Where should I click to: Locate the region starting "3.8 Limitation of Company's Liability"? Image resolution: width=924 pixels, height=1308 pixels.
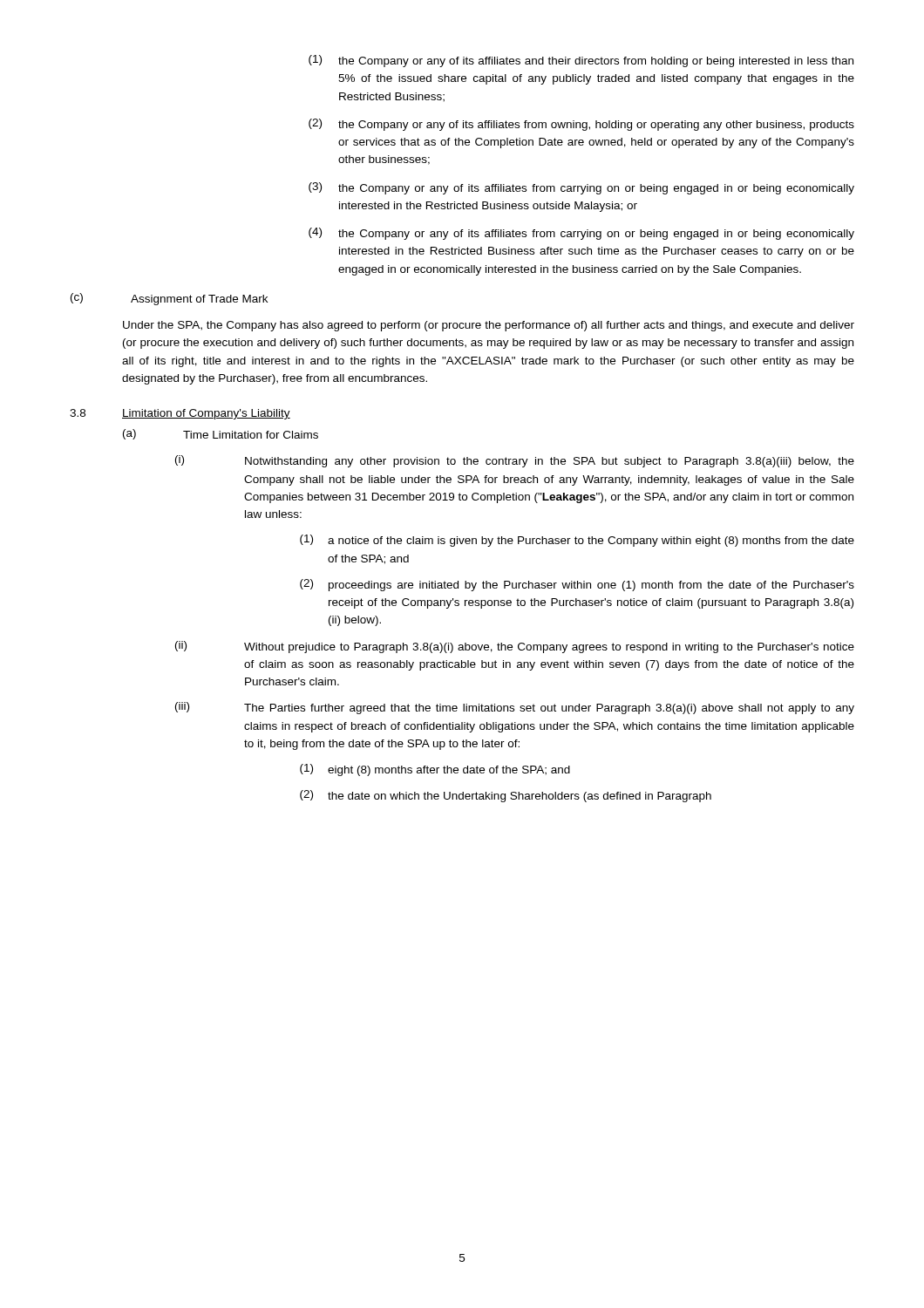pyautogui.click(x=180, y=414)
